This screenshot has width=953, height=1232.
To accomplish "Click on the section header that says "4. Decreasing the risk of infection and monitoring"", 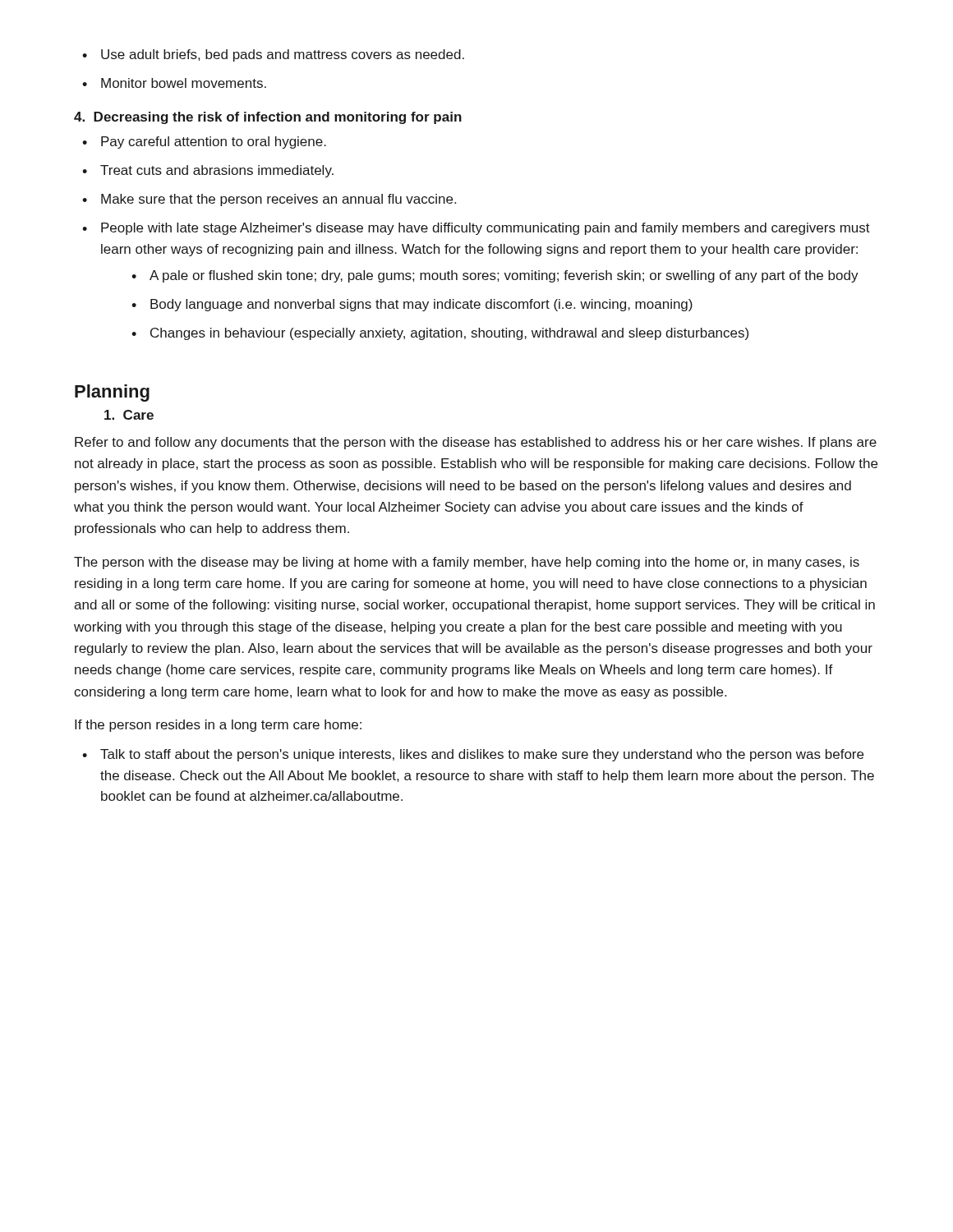I will [x=268, y=117].
